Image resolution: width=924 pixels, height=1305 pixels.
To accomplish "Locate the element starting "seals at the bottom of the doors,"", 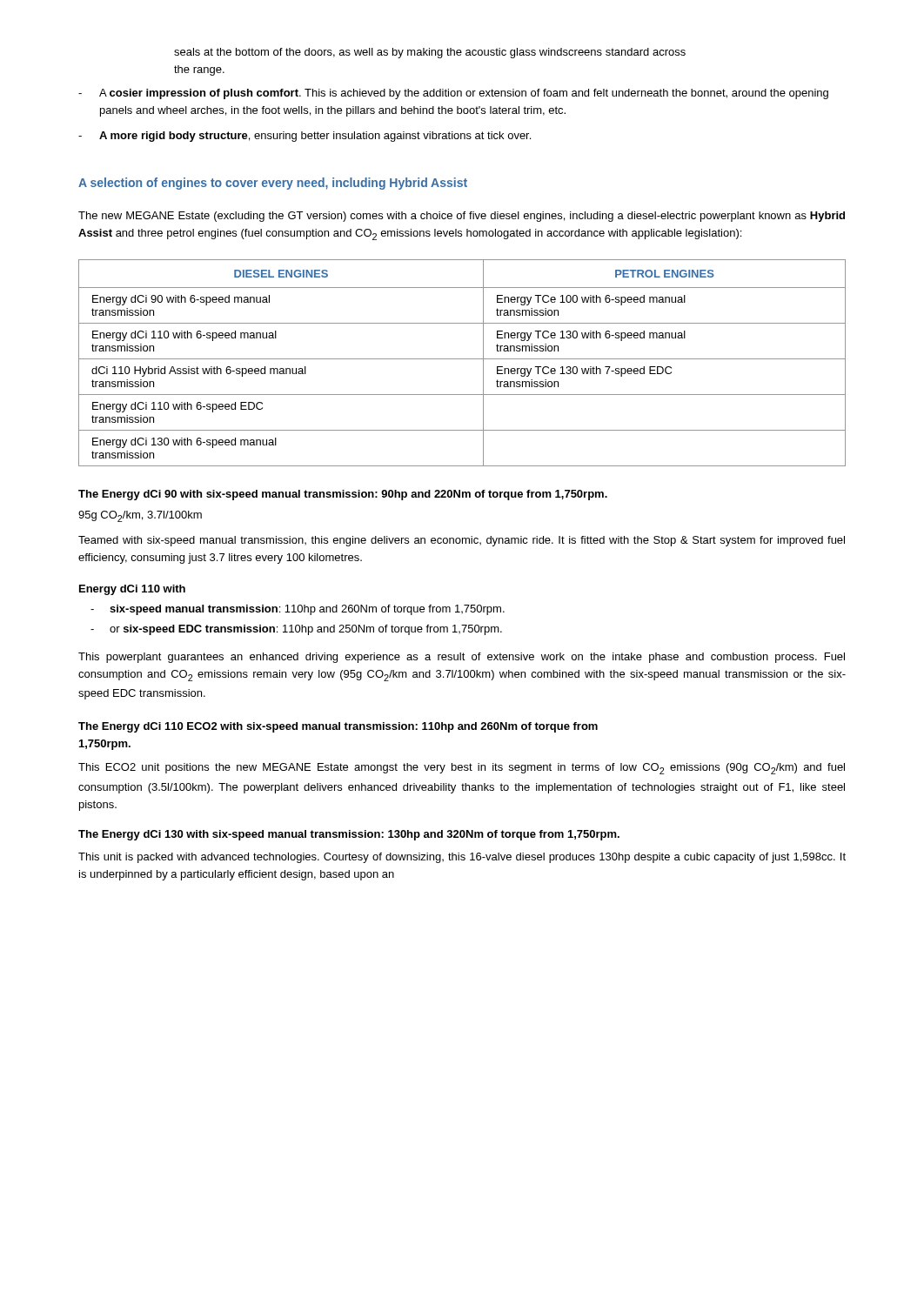I will (430, 52).
